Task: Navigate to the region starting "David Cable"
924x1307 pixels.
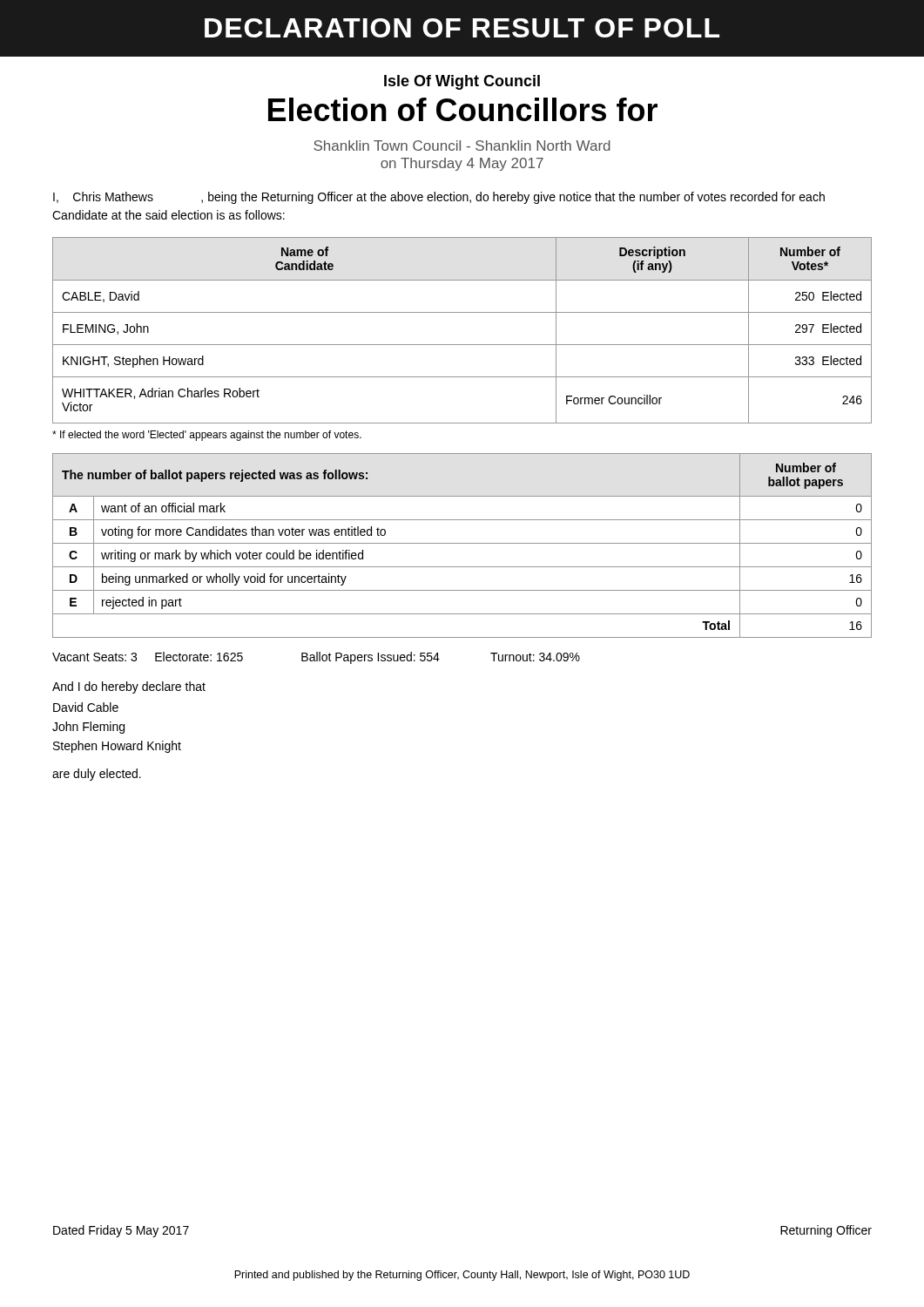Action: [85, 708]
